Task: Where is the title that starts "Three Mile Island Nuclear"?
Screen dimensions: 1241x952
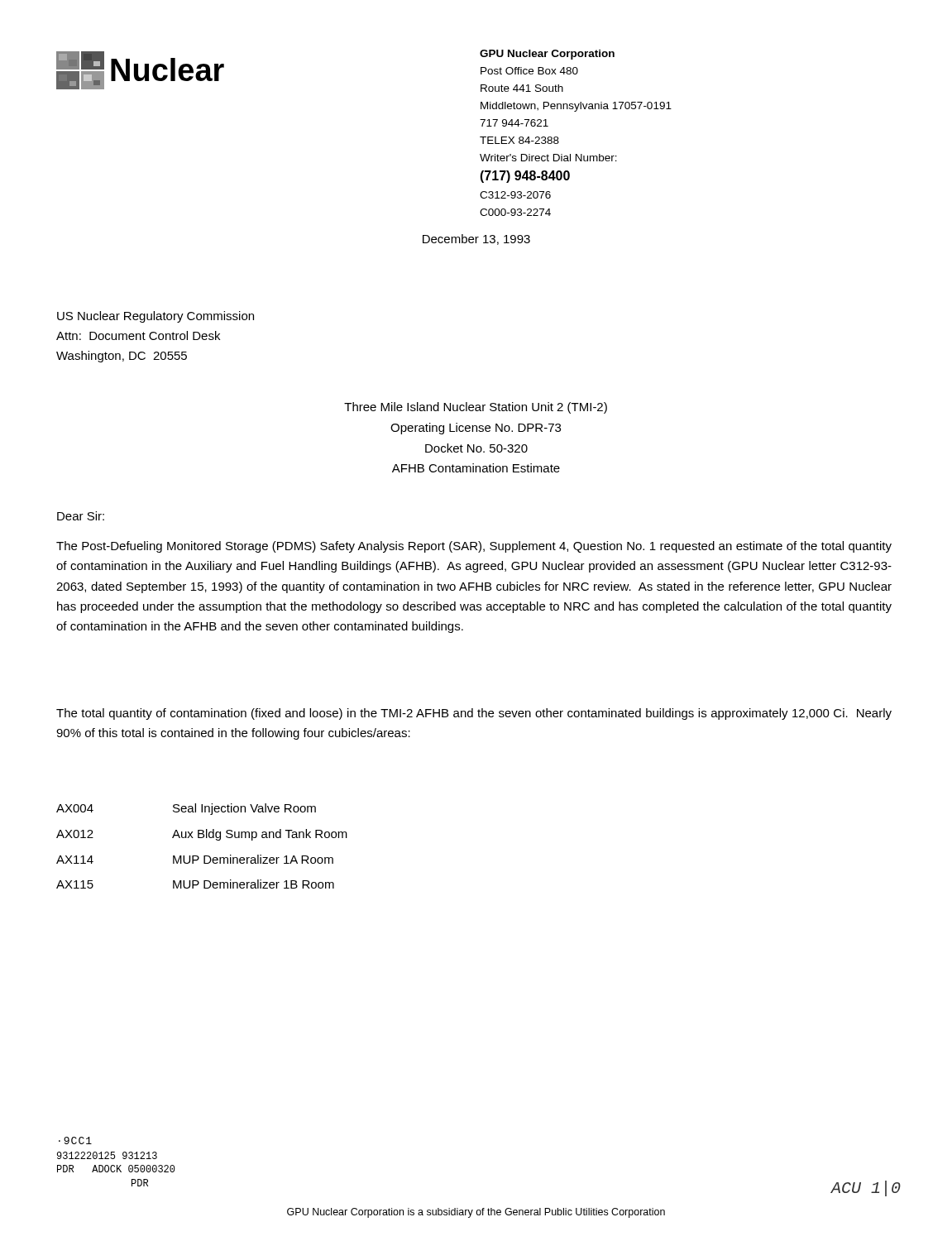Action: (x=476, y=437)
